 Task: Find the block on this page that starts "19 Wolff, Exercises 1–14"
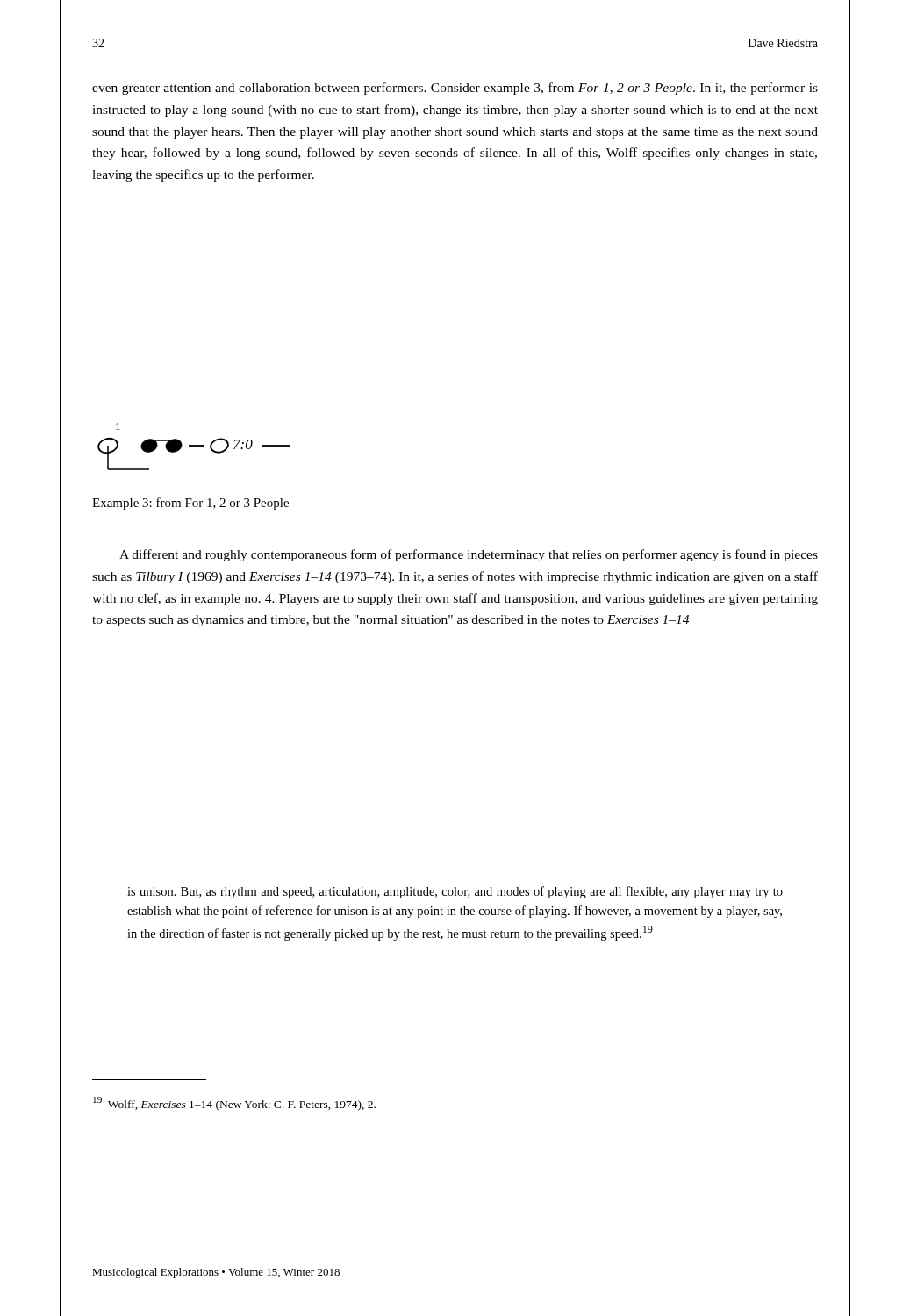(234, 1102)
